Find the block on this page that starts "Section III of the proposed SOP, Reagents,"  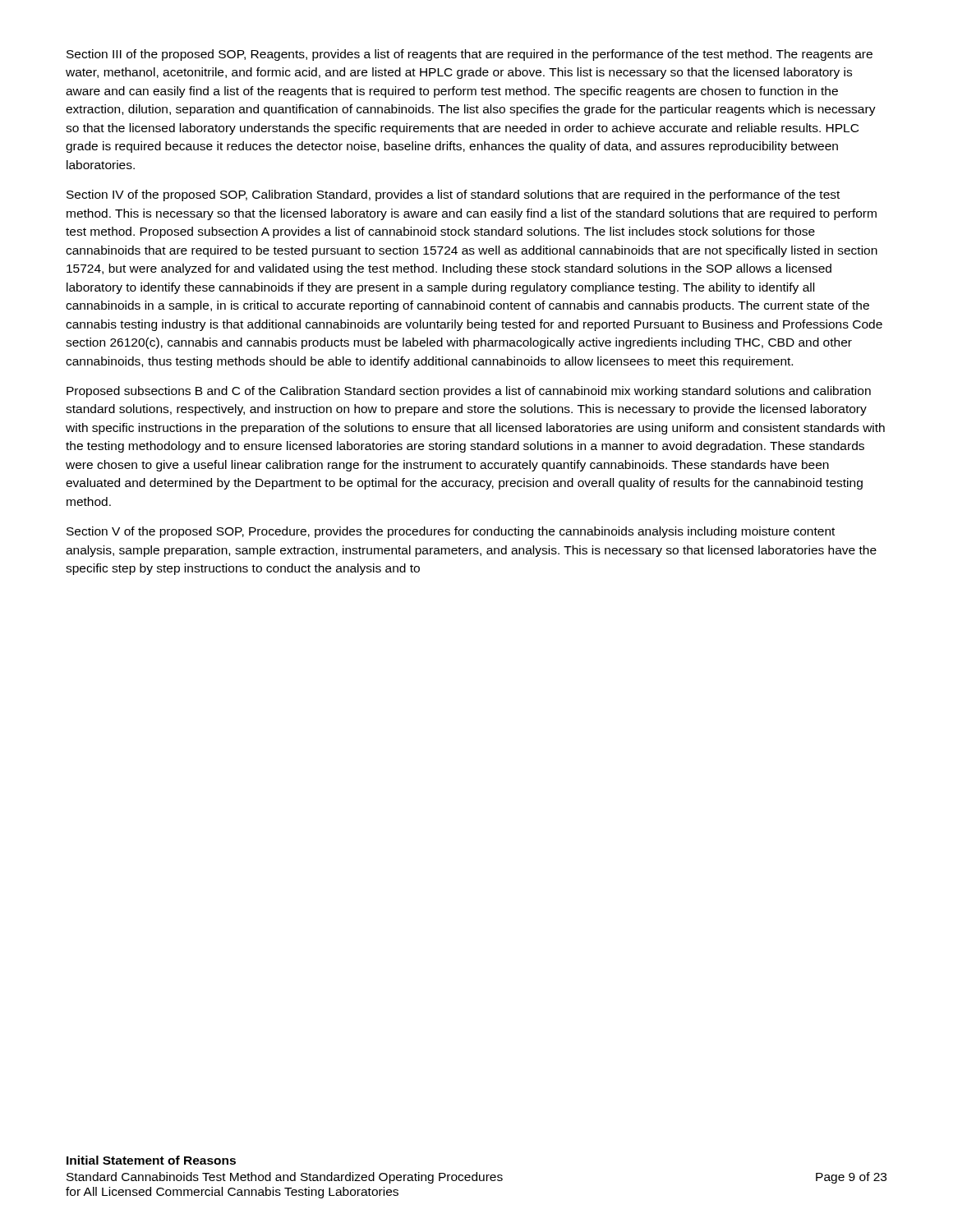tap(471, 109)
